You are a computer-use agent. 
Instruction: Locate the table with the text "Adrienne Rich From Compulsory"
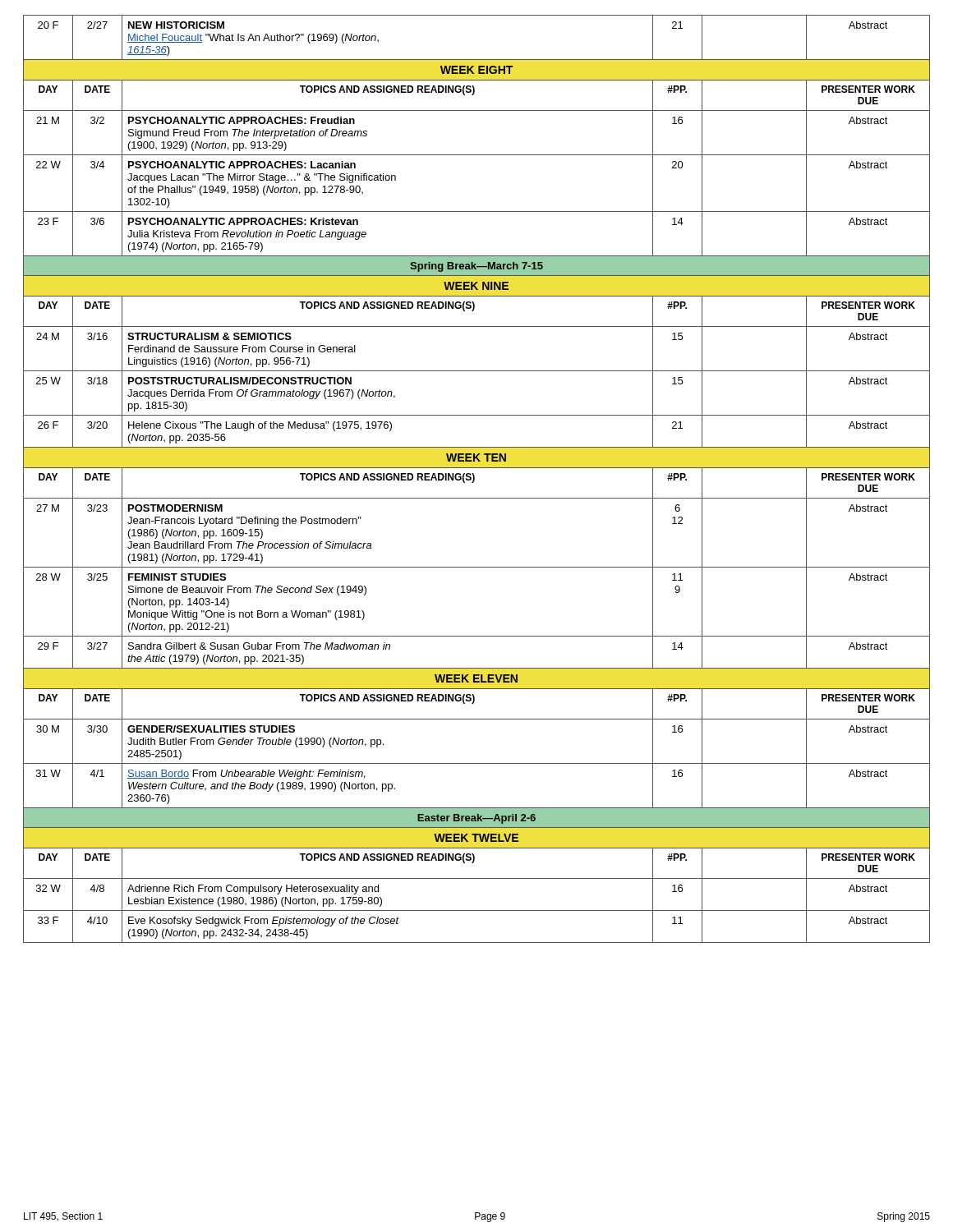pos(476,479)
